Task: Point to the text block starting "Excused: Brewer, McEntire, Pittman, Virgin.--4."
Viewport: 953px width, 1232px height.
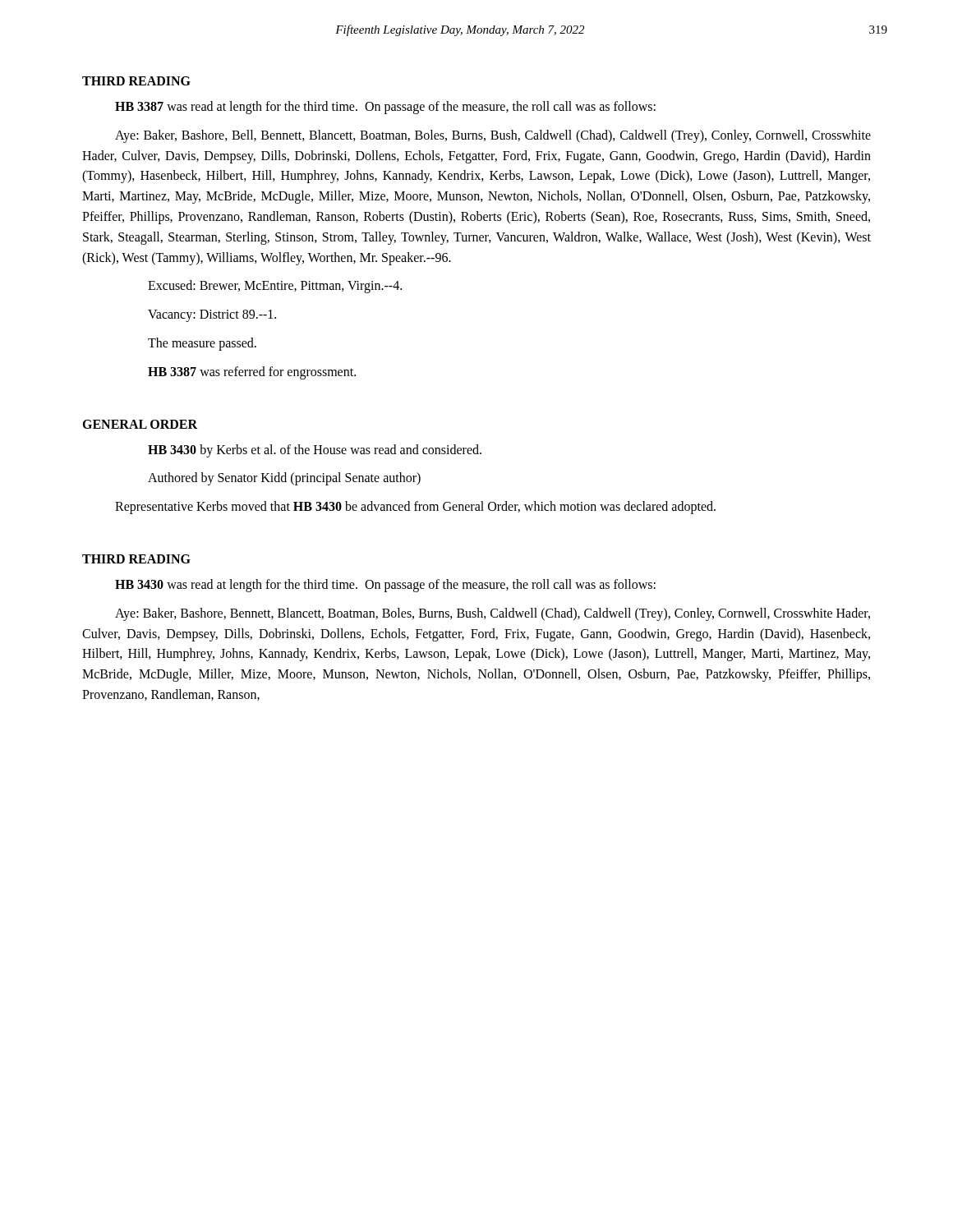Action: click(x=275, y=286)
